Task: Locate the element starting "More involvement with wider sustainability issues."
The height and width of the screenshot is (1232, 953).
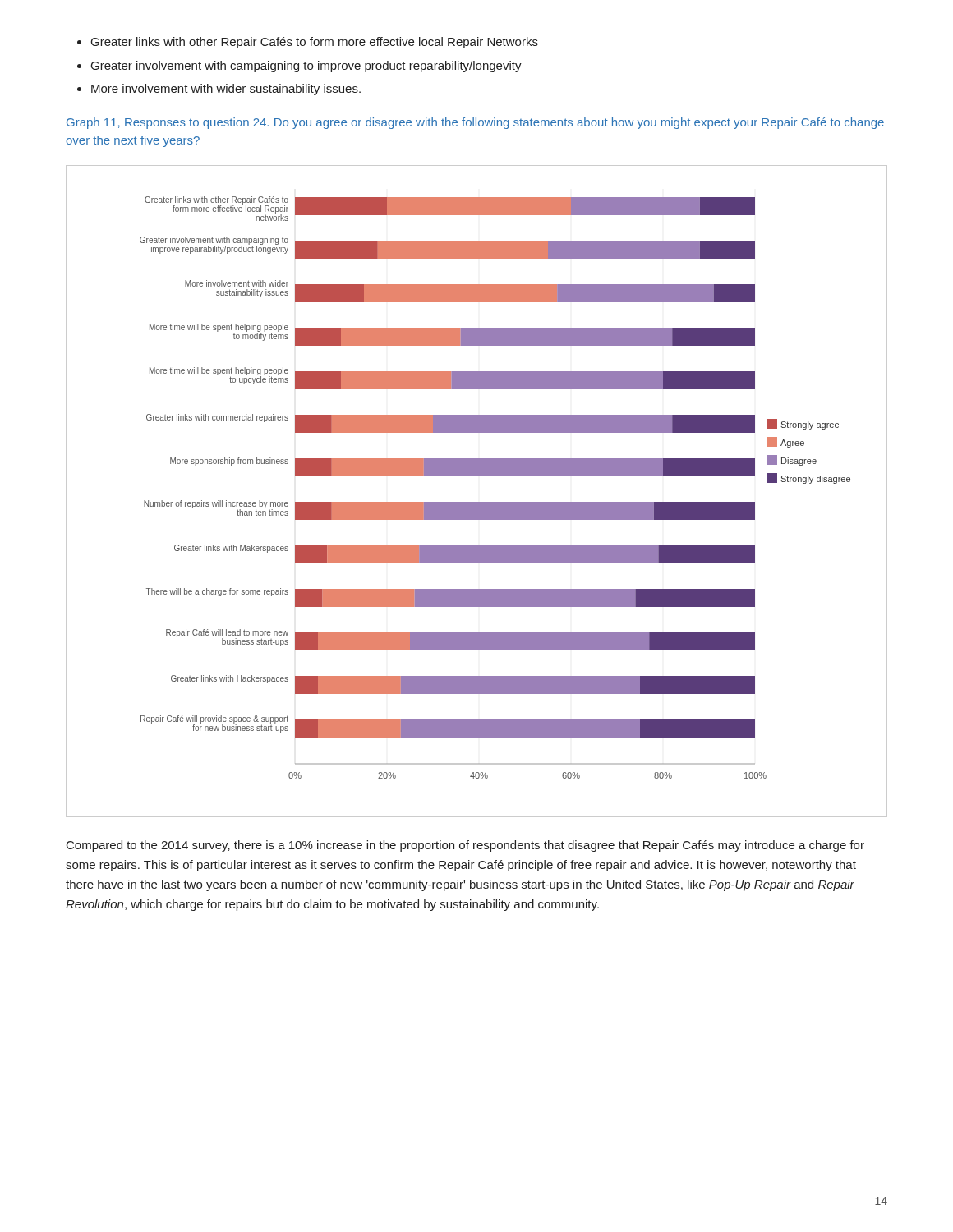Action: pos(226,90)
